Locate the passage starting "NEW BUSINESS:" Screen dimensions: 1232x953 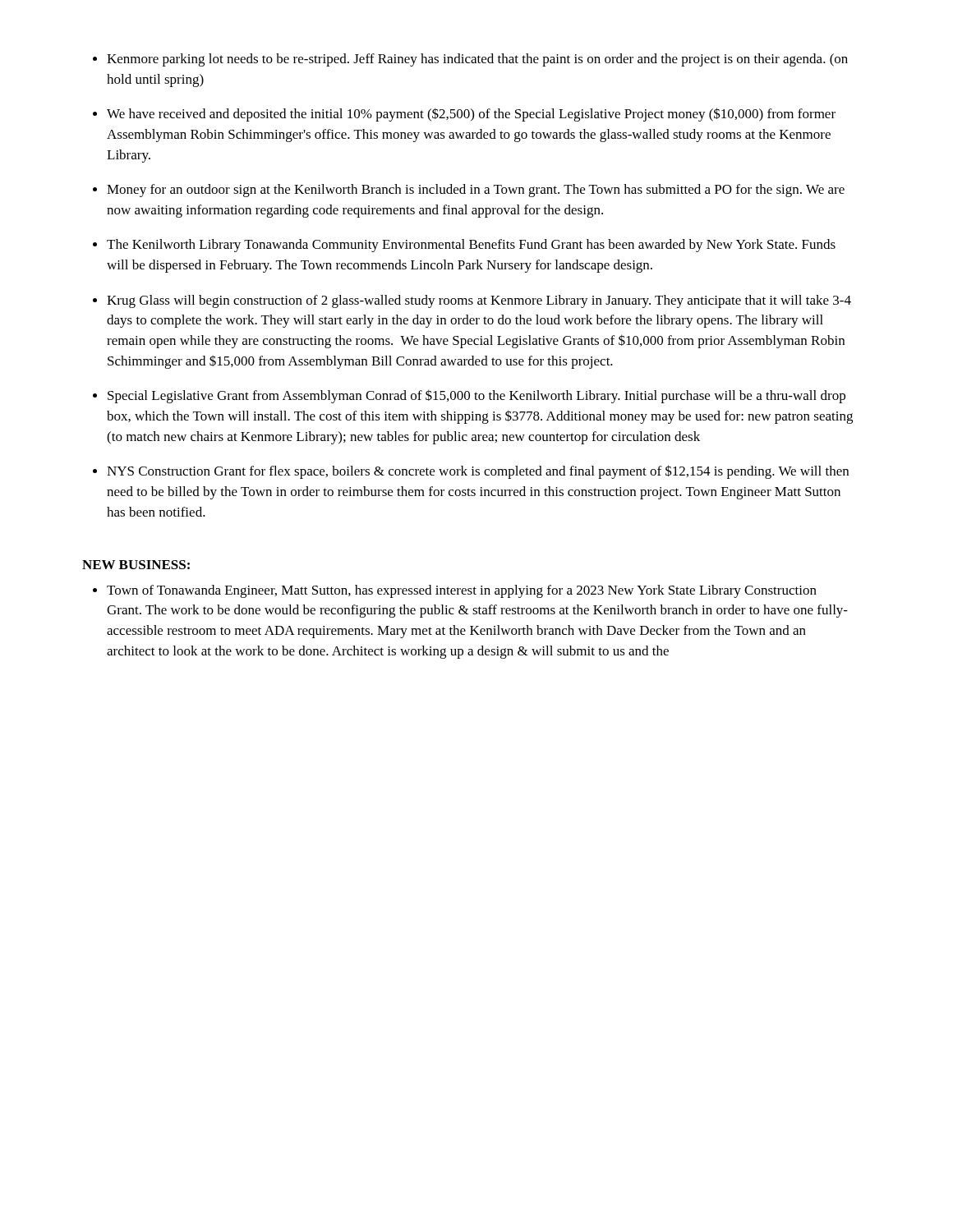[137, 565]
